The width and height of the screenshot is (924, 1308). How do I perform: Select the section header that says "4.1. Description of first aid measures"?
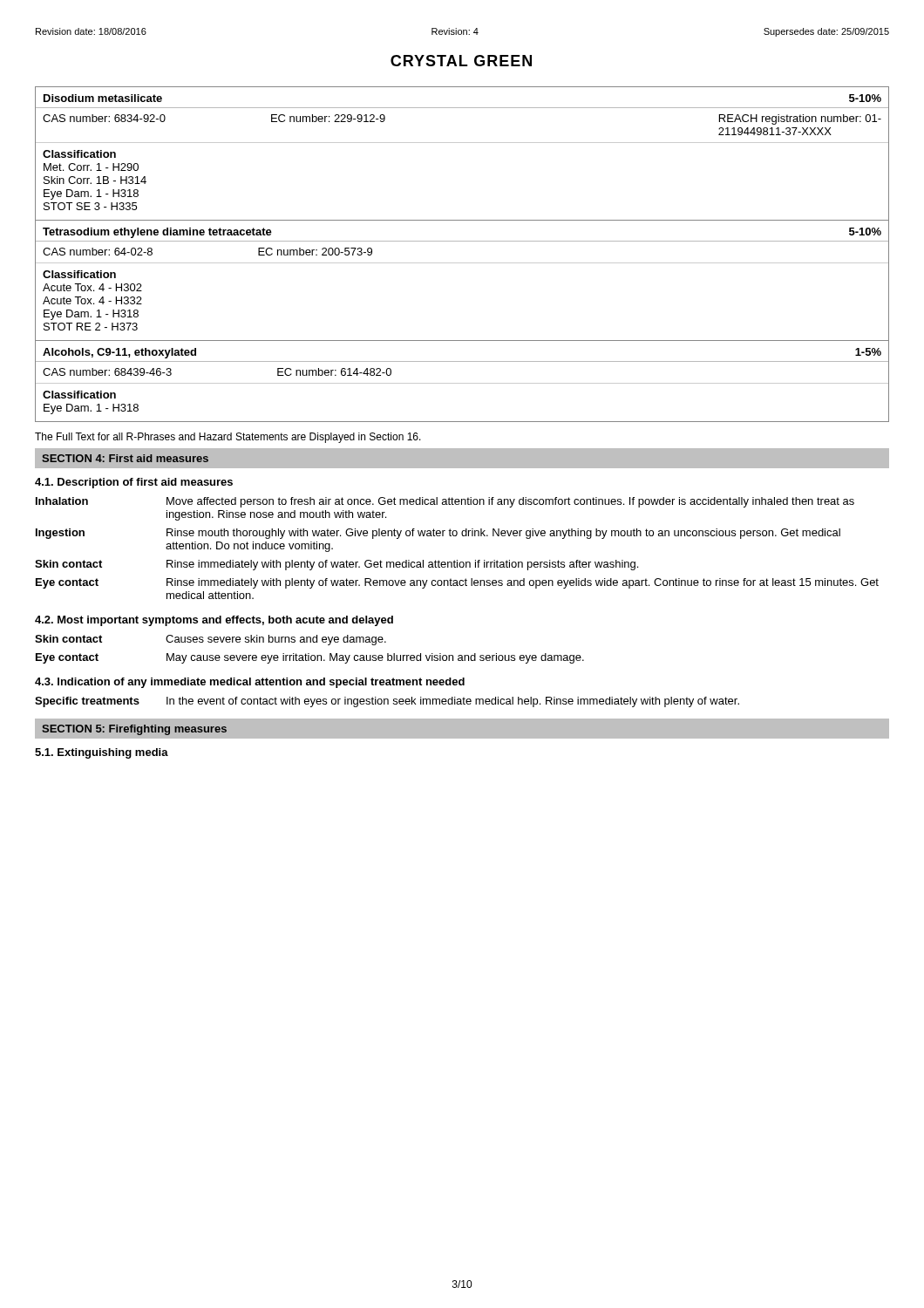pos(134,482)
